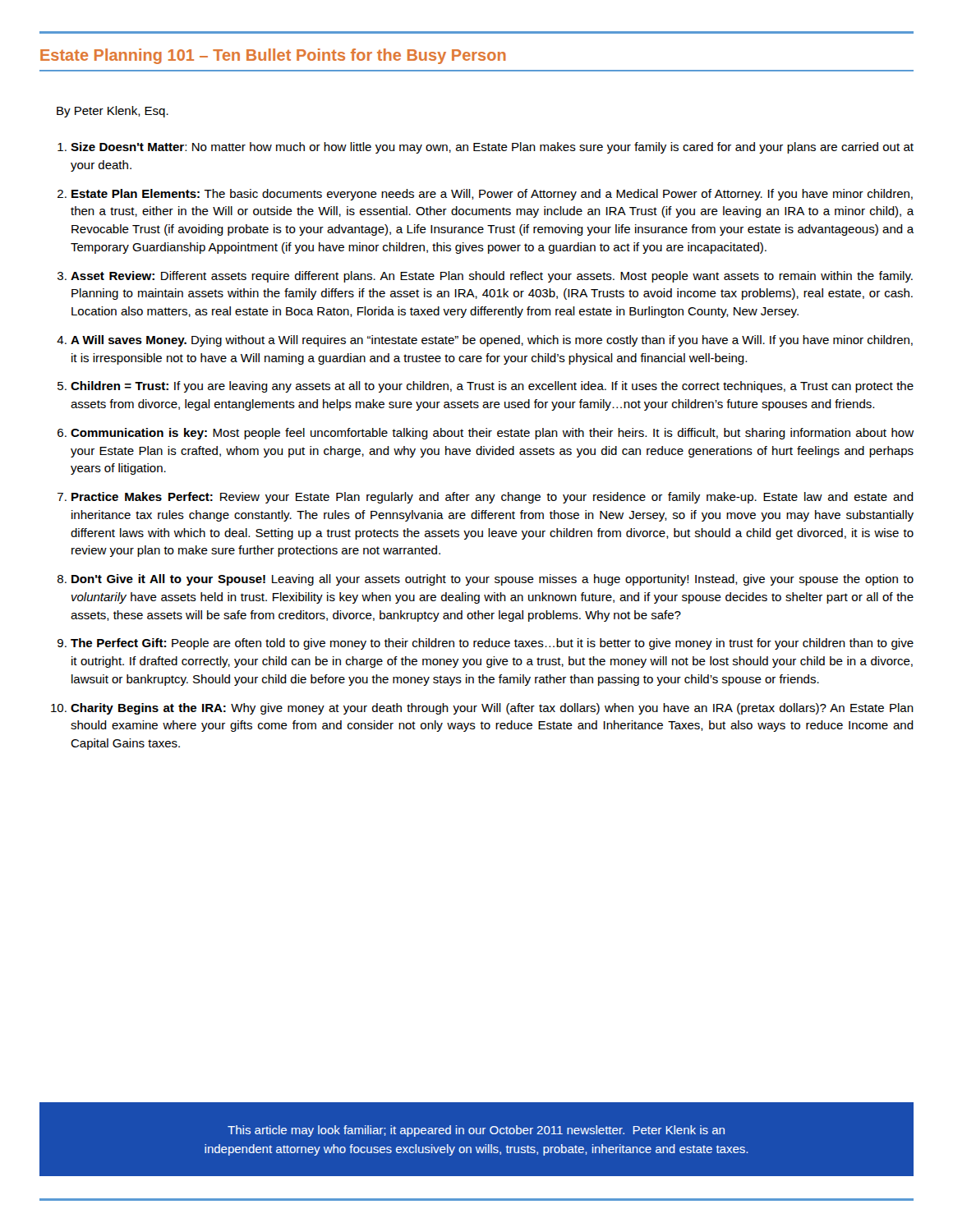
Task: Find the list item that says "Communication is key: Most"
Action: point(492,450)
